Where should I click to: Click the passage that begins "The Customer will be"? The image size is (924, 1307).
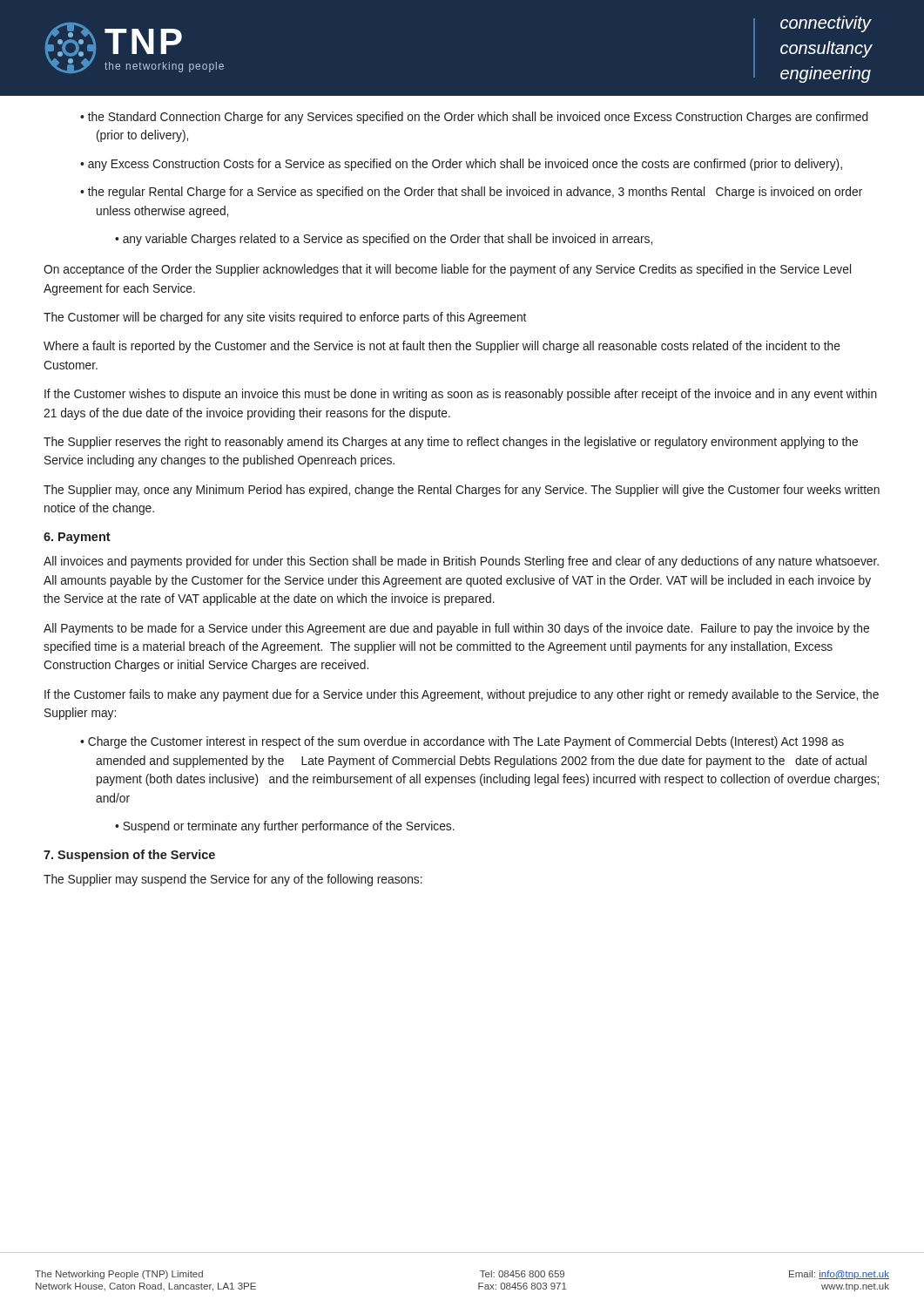[x=285, y=318]
